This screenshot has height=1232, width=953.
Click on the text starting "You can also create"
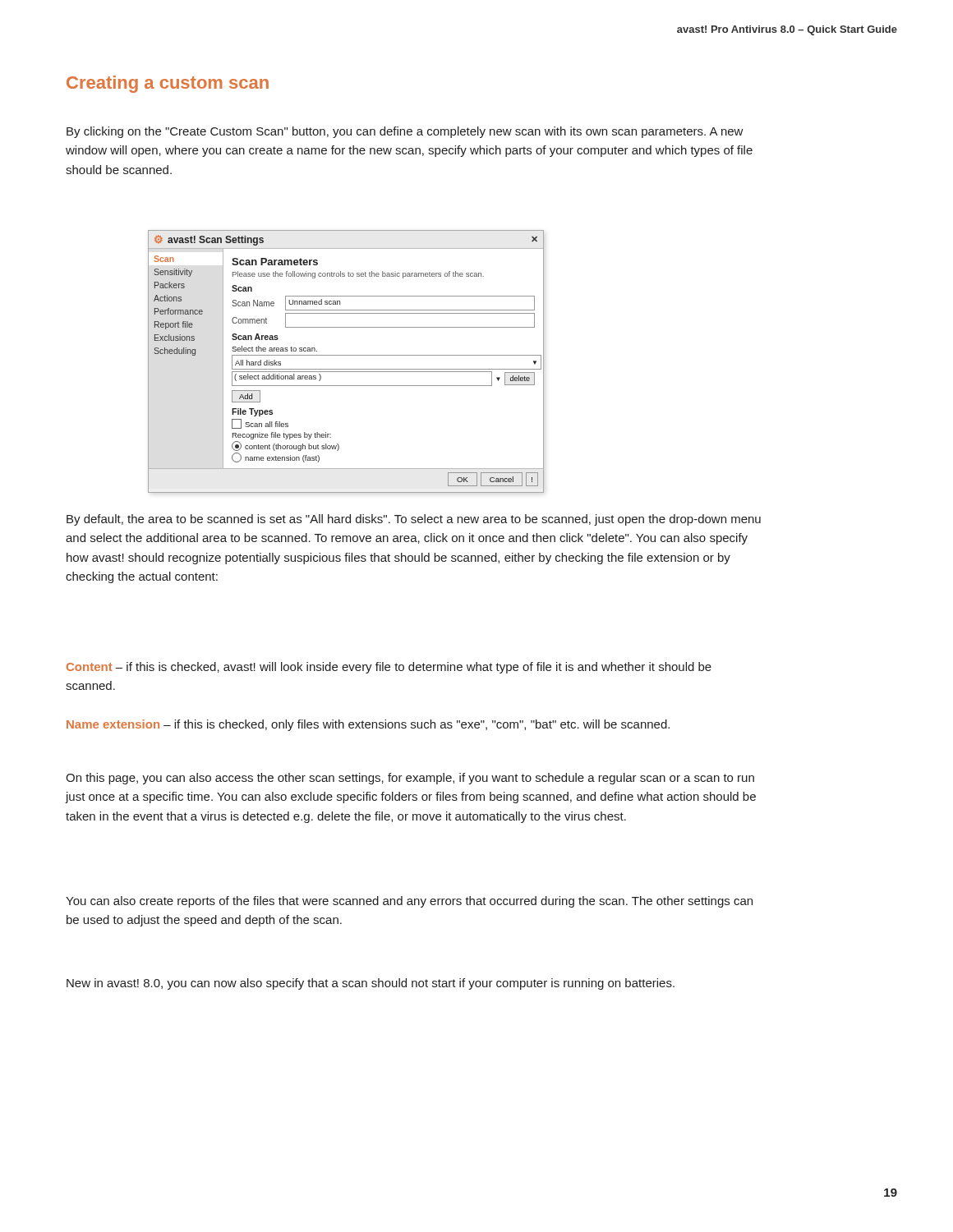click(x=410, y=910)
